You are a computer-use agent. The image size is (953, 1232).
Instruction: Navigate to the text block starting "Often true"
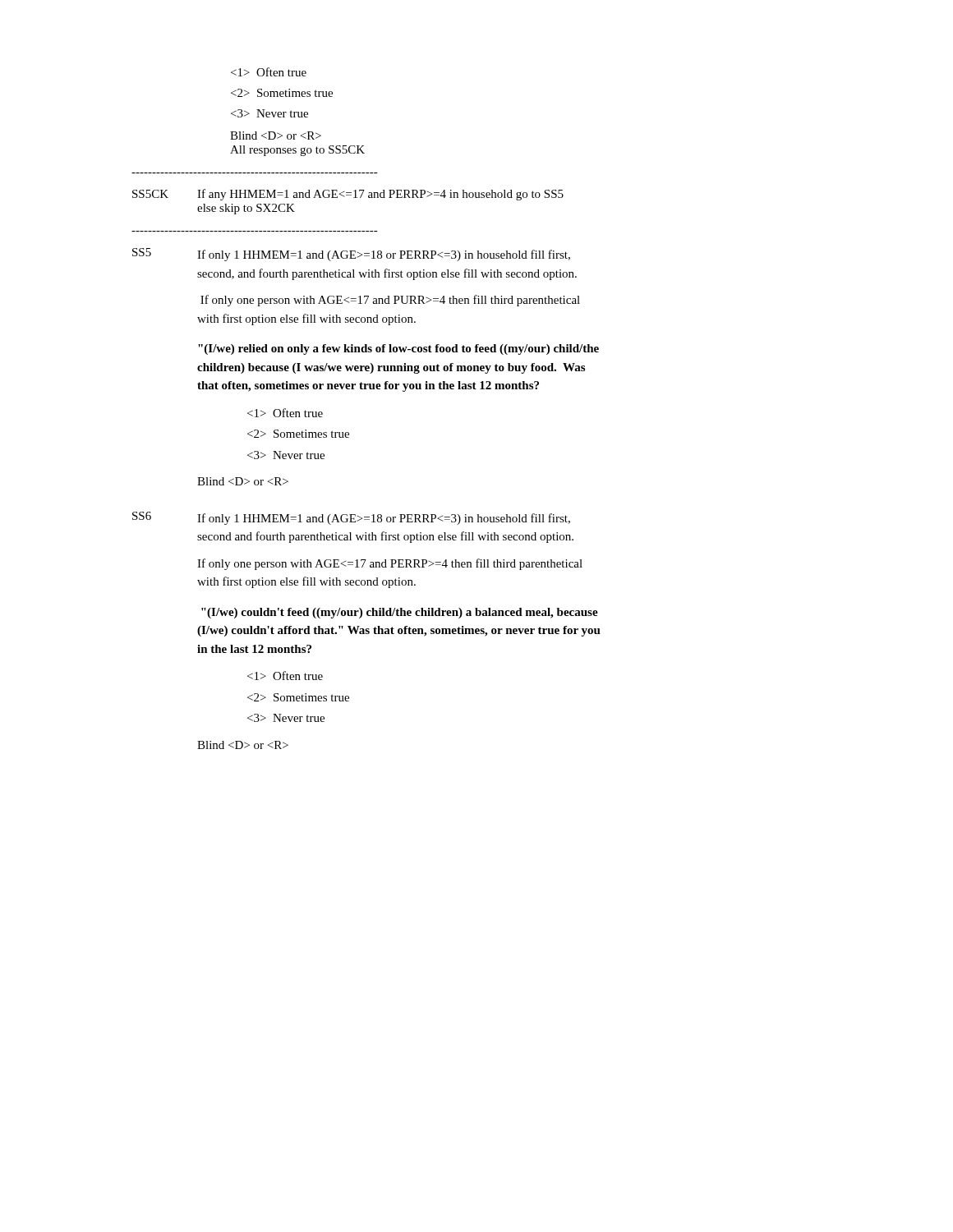(268, 72)
